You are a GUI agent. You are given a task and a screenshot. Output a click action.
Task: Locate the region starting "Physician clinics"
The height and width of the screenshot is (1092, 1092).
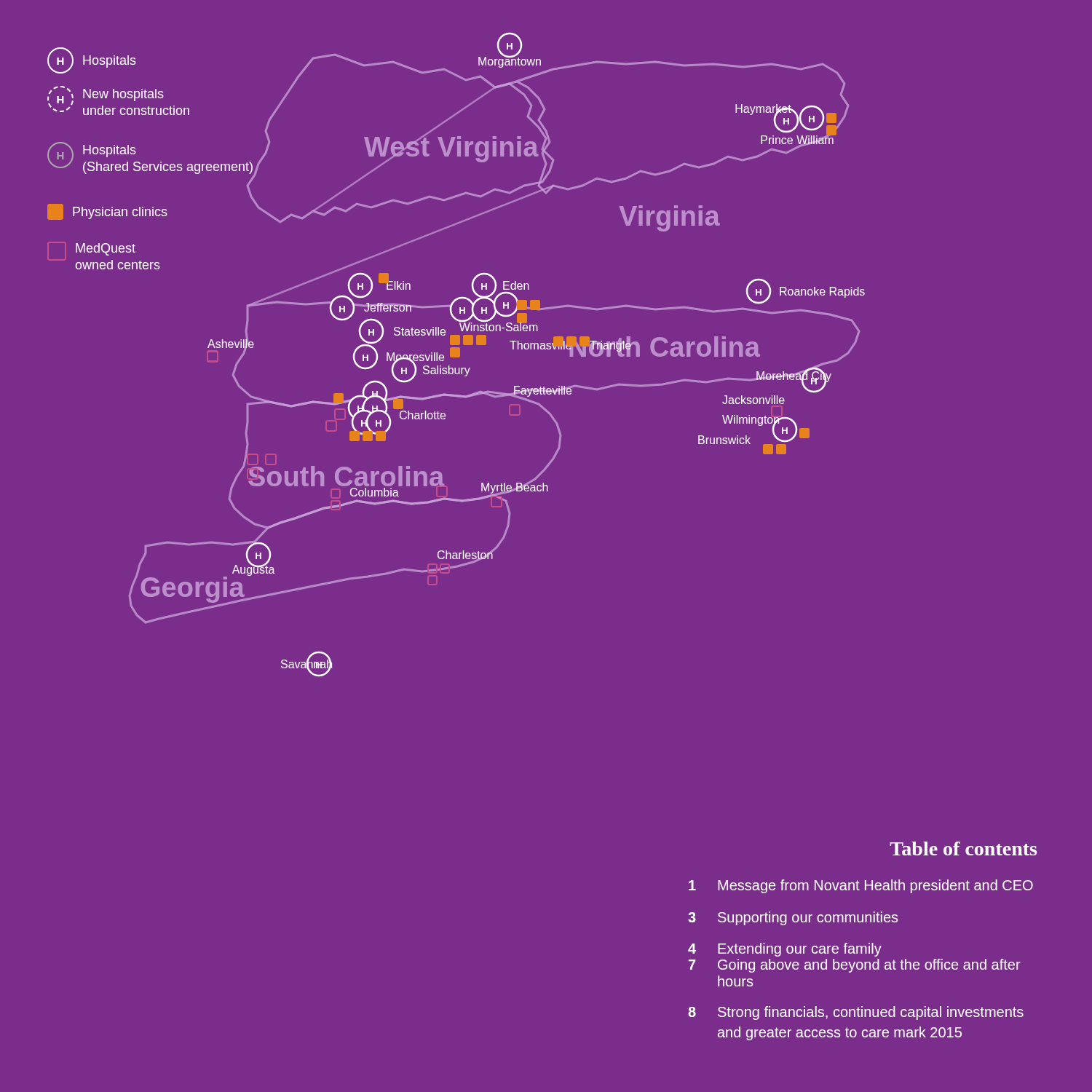coord(107,212)
